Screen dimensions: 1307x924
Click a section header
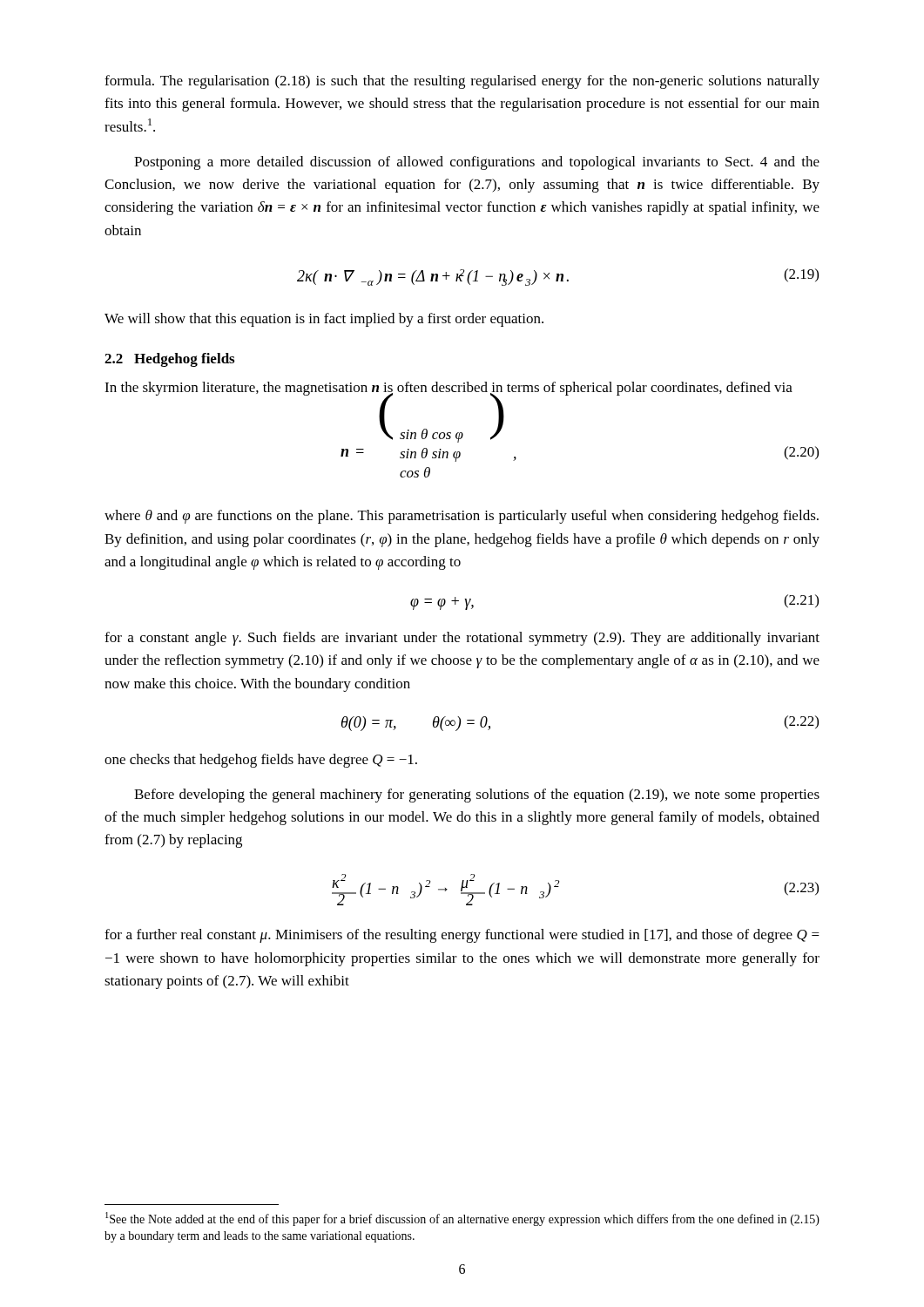[x=170, y=359]
